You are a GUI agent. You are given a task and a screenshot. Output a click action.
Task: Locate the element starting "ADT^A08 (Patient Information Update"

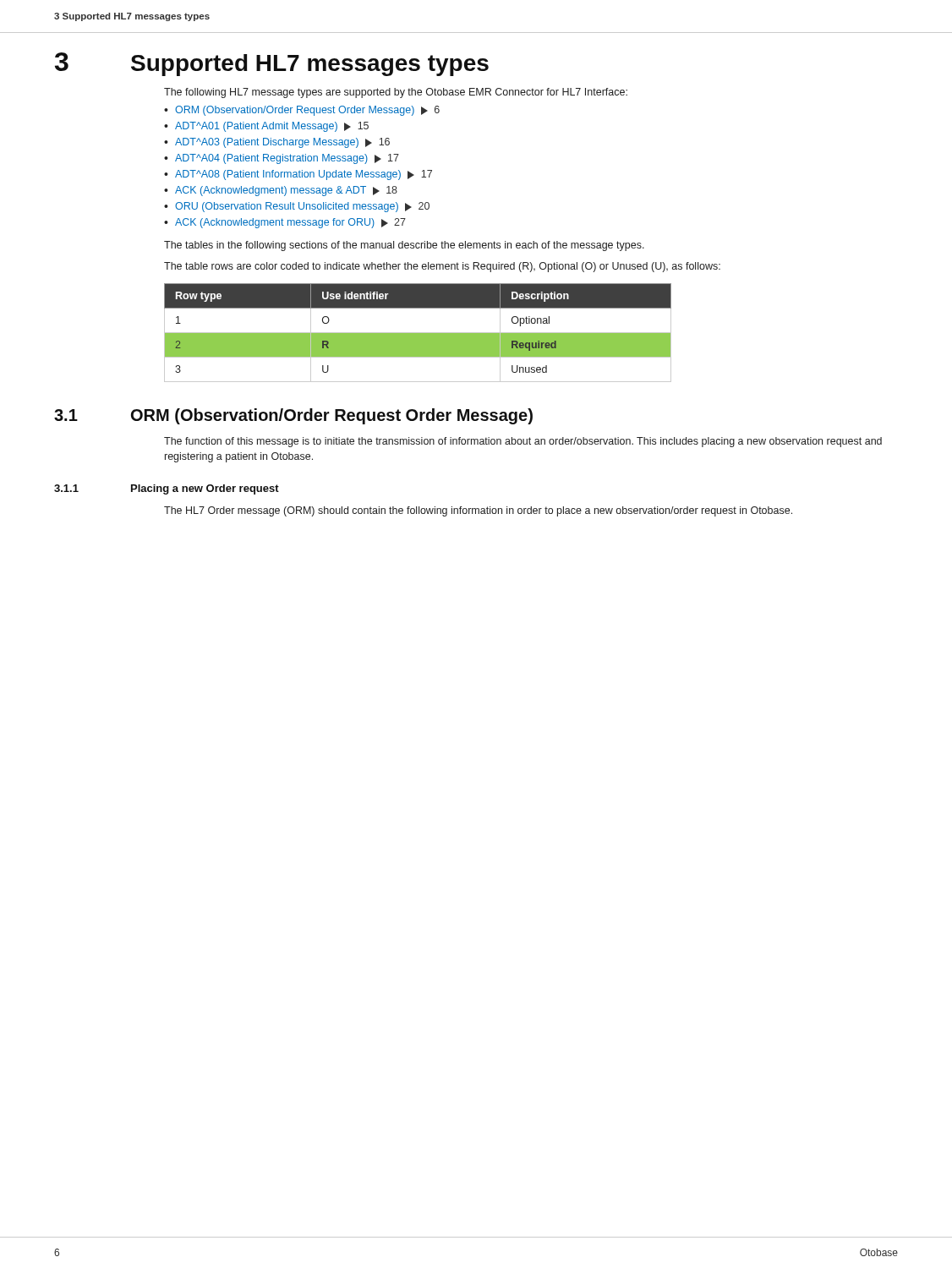click(x=304, y=174)
